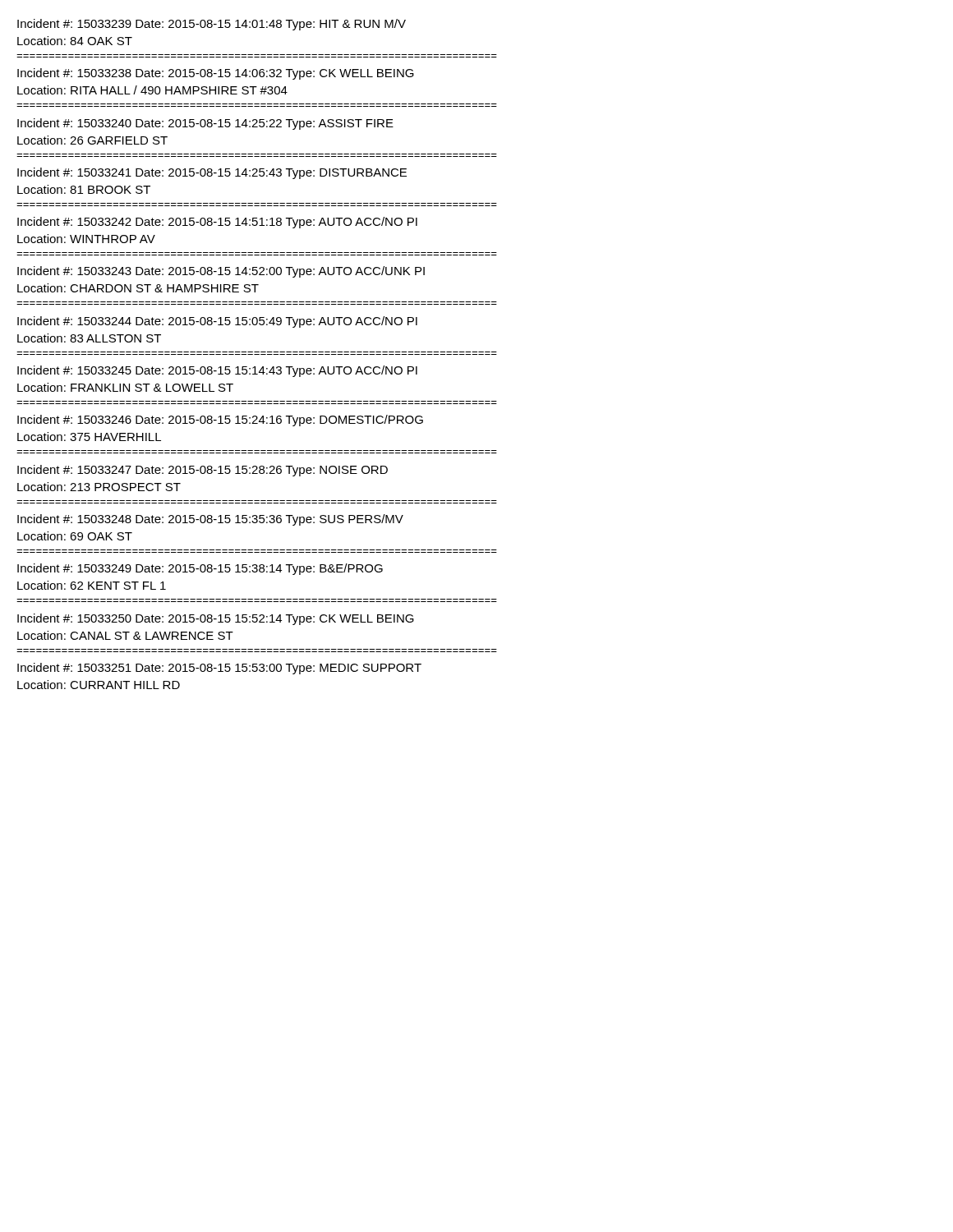Click on the text block that reads "Incident #: 15033251 Date:"

[x=219, y=669]
